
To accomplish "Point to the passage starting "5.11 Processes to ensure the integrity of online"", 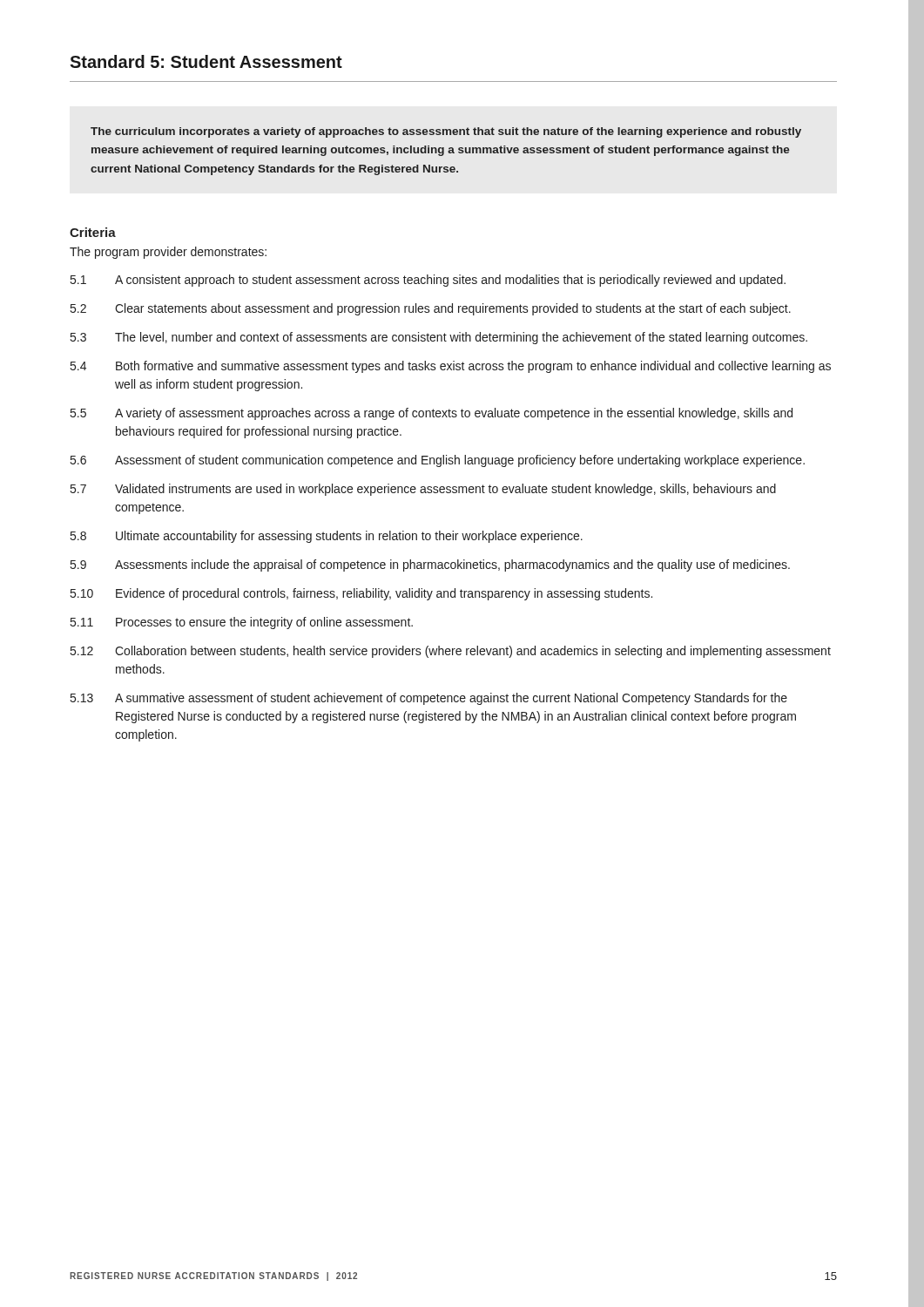I will (242, 623).
